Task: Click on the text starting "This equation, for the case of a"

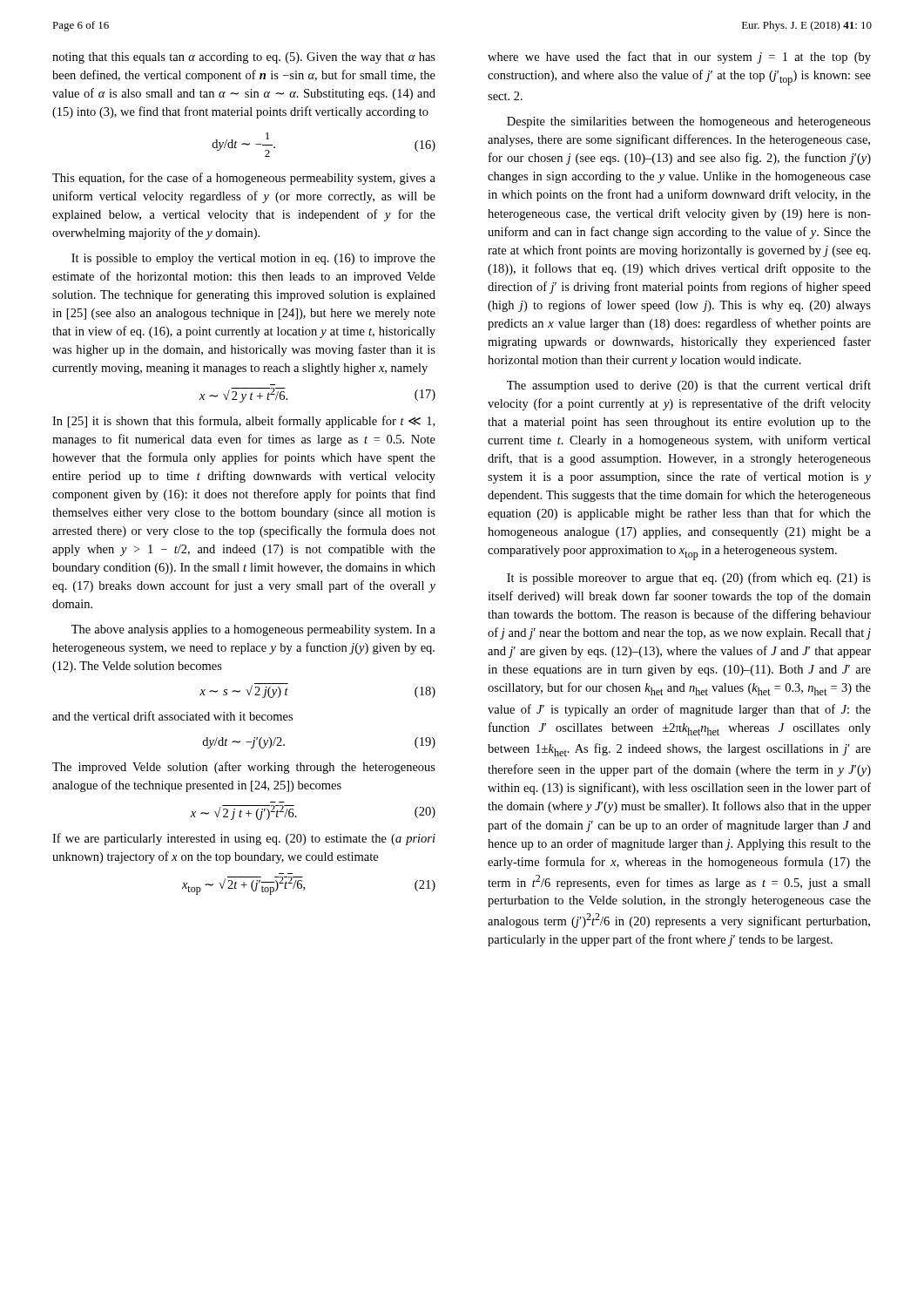Action: point(244,273)
